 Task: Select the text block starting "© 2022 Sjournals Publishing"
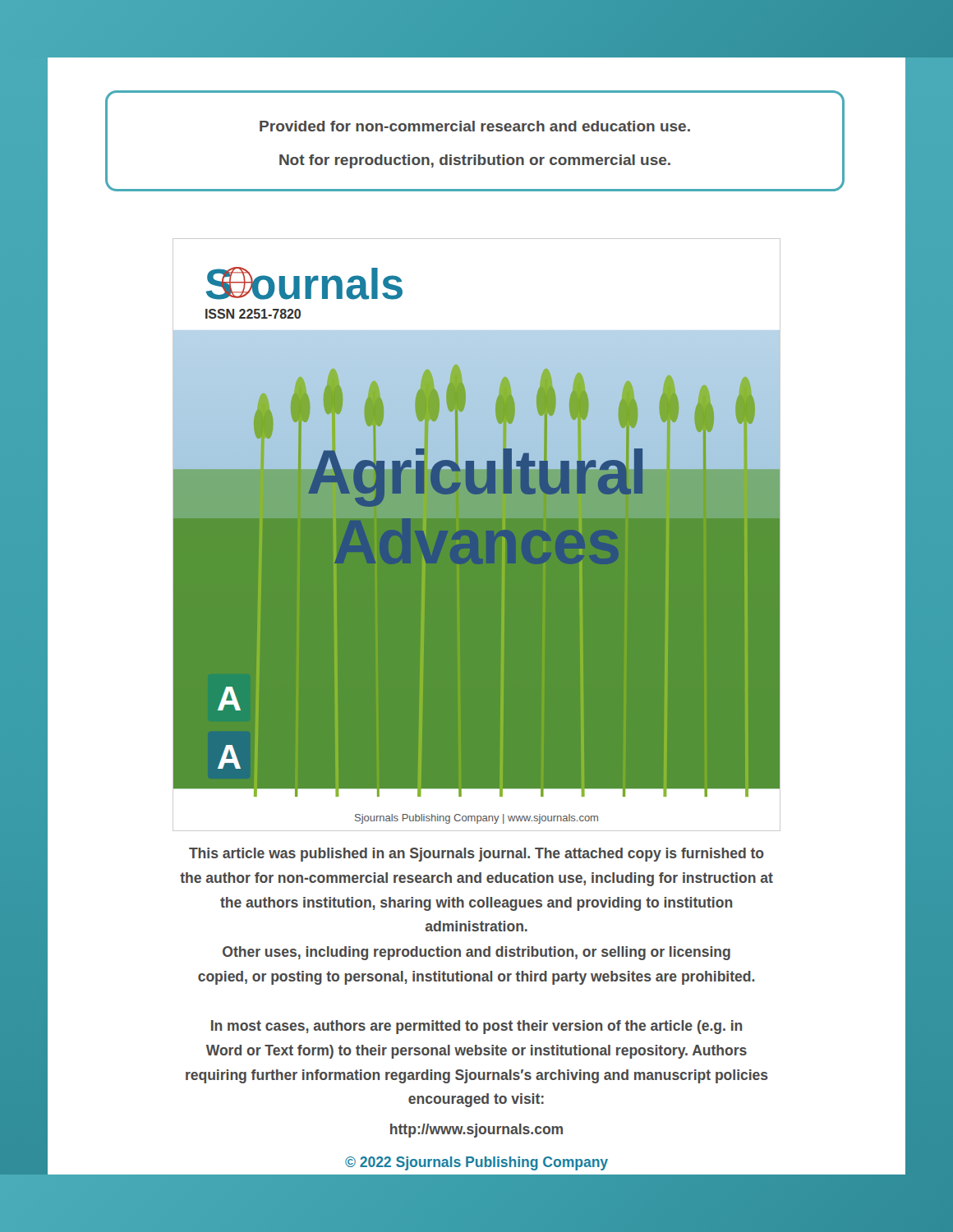coord(476,1162)
